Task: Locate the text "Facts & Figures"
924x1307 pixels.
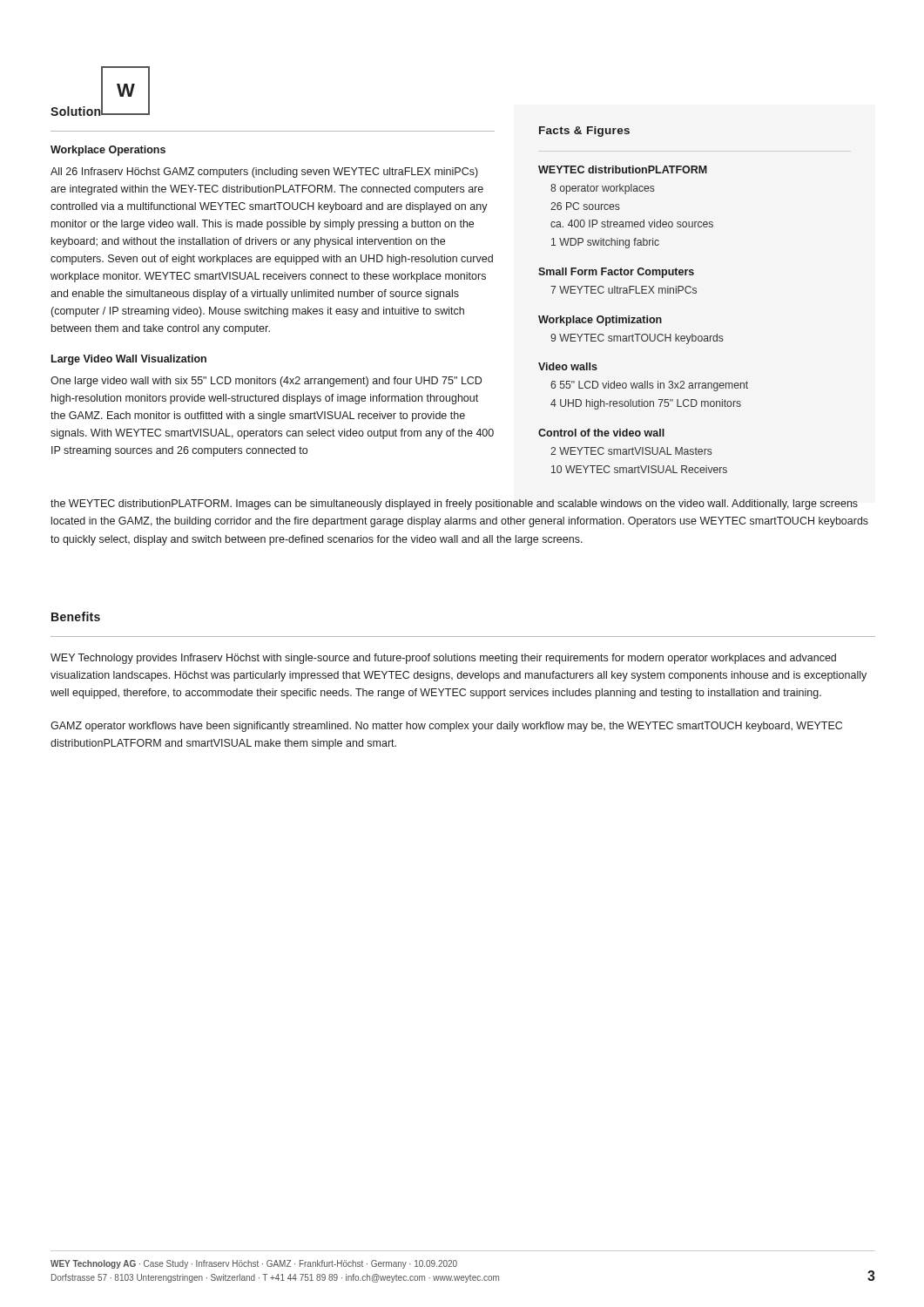Action: (x=584, y=130)
